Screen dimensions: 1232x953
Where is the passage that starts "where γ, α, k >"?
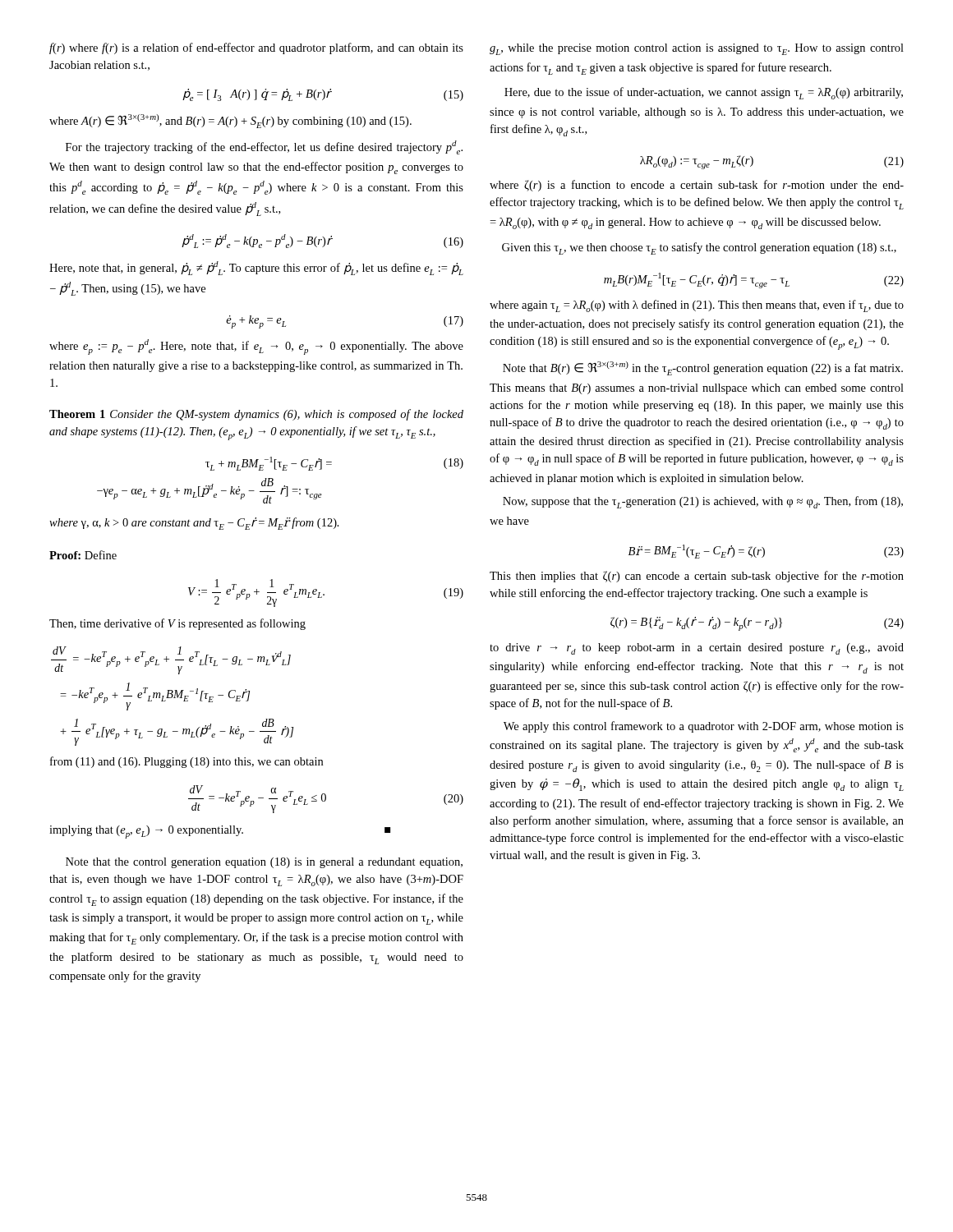click(x=195, y=524)
